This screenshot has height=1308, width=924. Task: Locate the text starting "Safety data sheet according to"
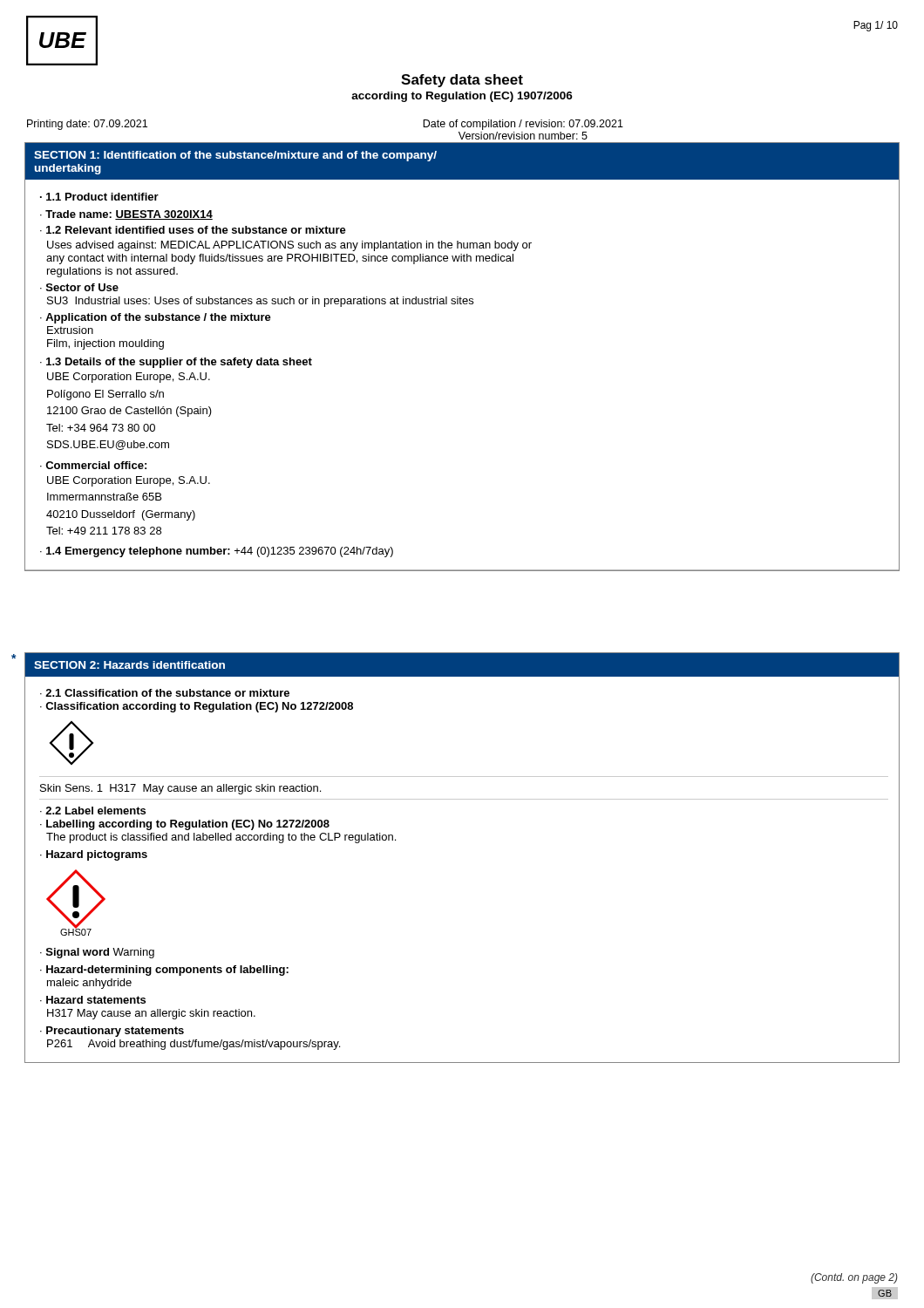pos(462,87)
